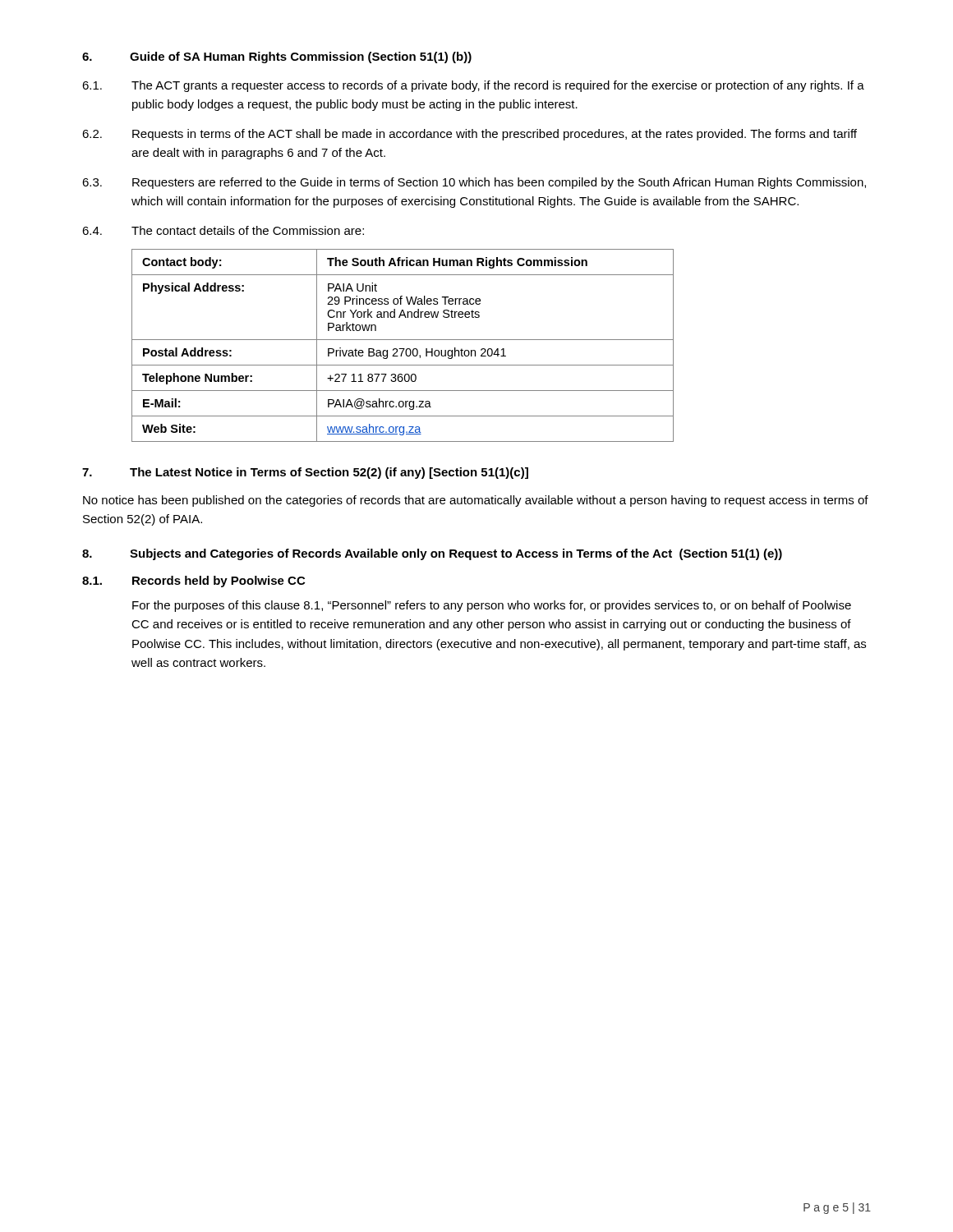This screenshot has width=953, height=1232.
Task: Navigate to the region starting "No notice has been published on the"
Action: click(x=475, y=509)
